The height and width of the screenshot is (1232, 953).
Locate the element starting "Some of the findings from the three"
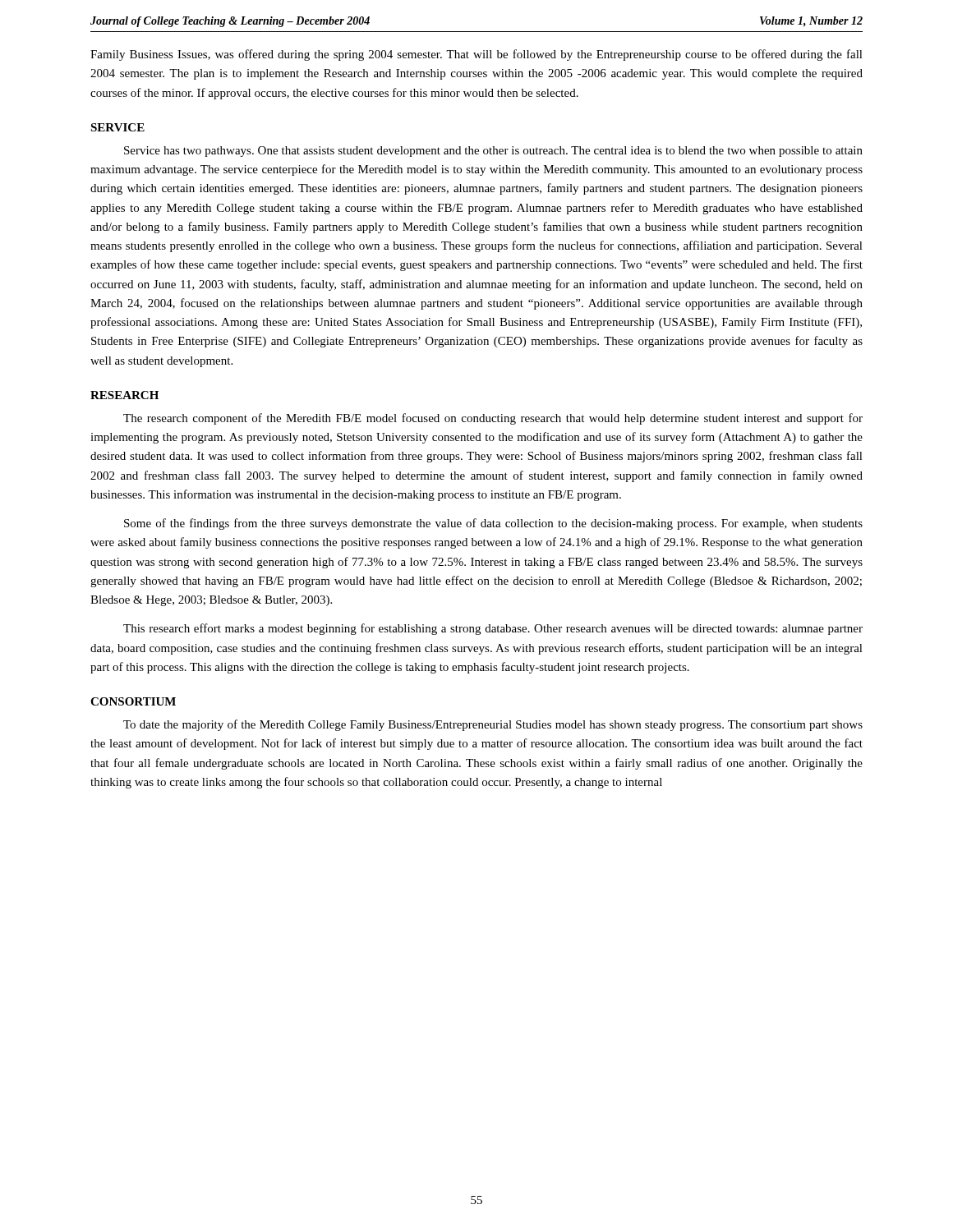pyautogui.click(x=476, y=562)
